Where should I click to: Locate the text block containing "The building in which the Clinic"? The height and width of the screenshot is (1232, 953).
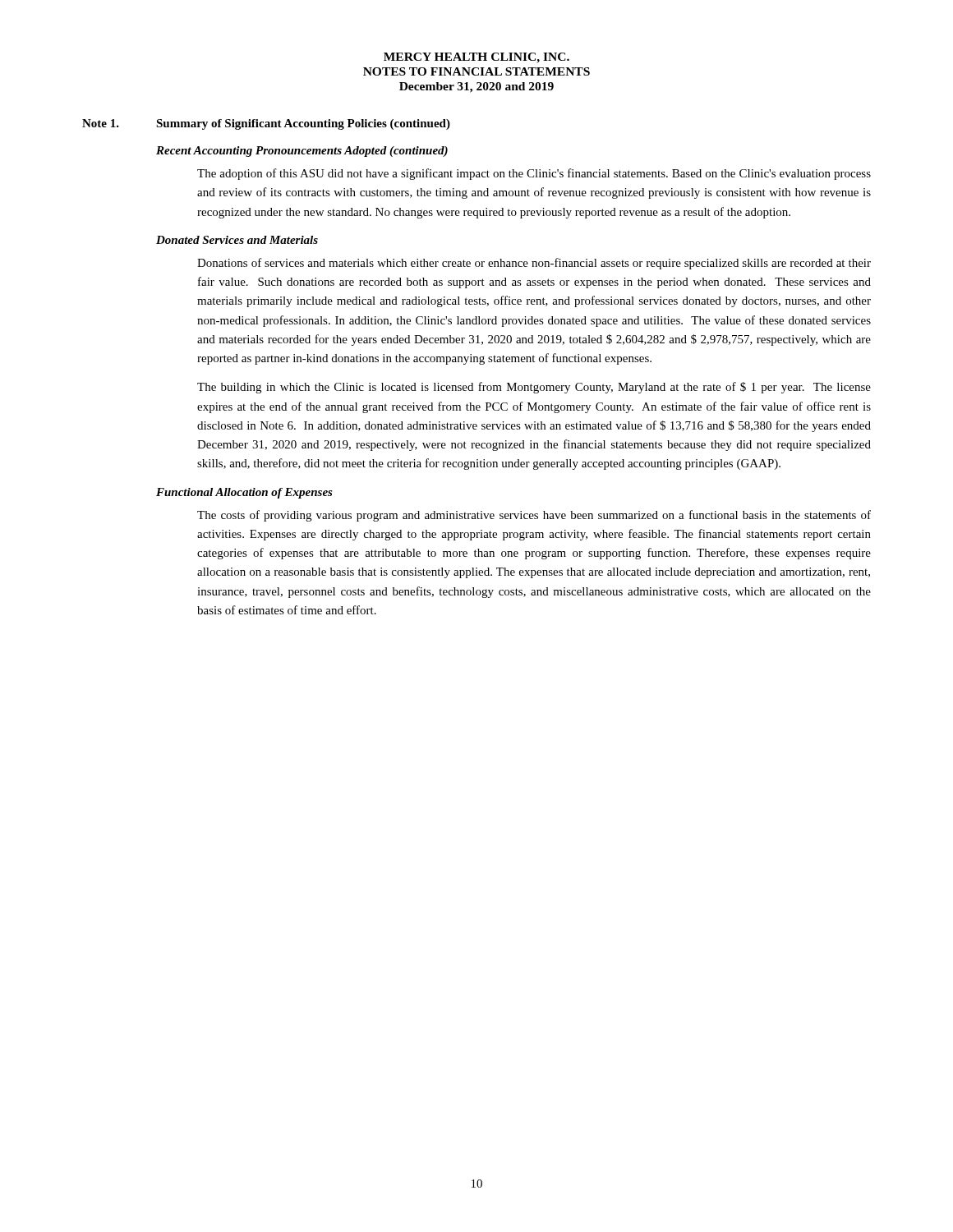pos(534,425)
